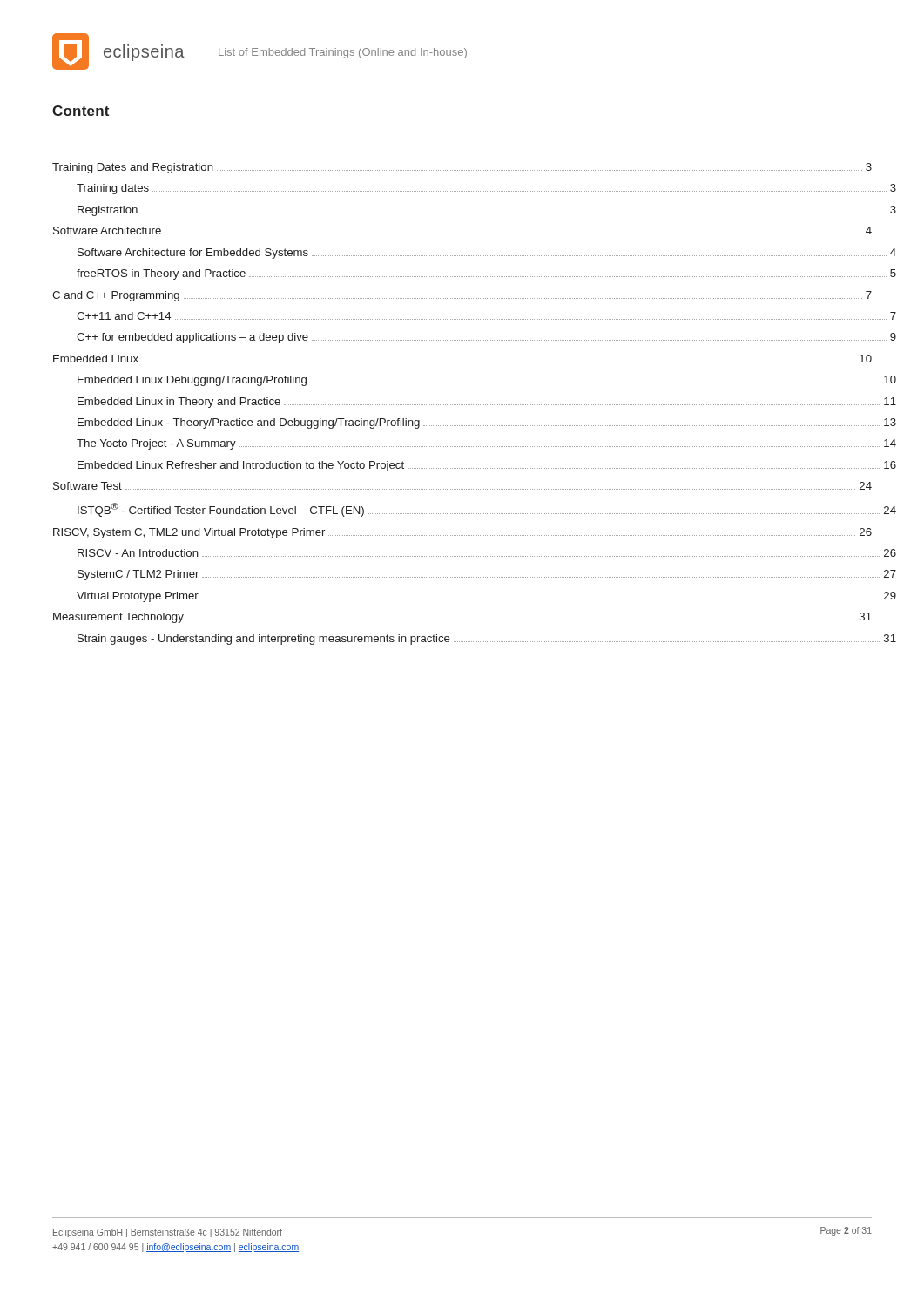Point to the element starting "Software Architecture for Embedded Systems 4"
This screenshot has height=1307, width=924.
pos(486,253)
